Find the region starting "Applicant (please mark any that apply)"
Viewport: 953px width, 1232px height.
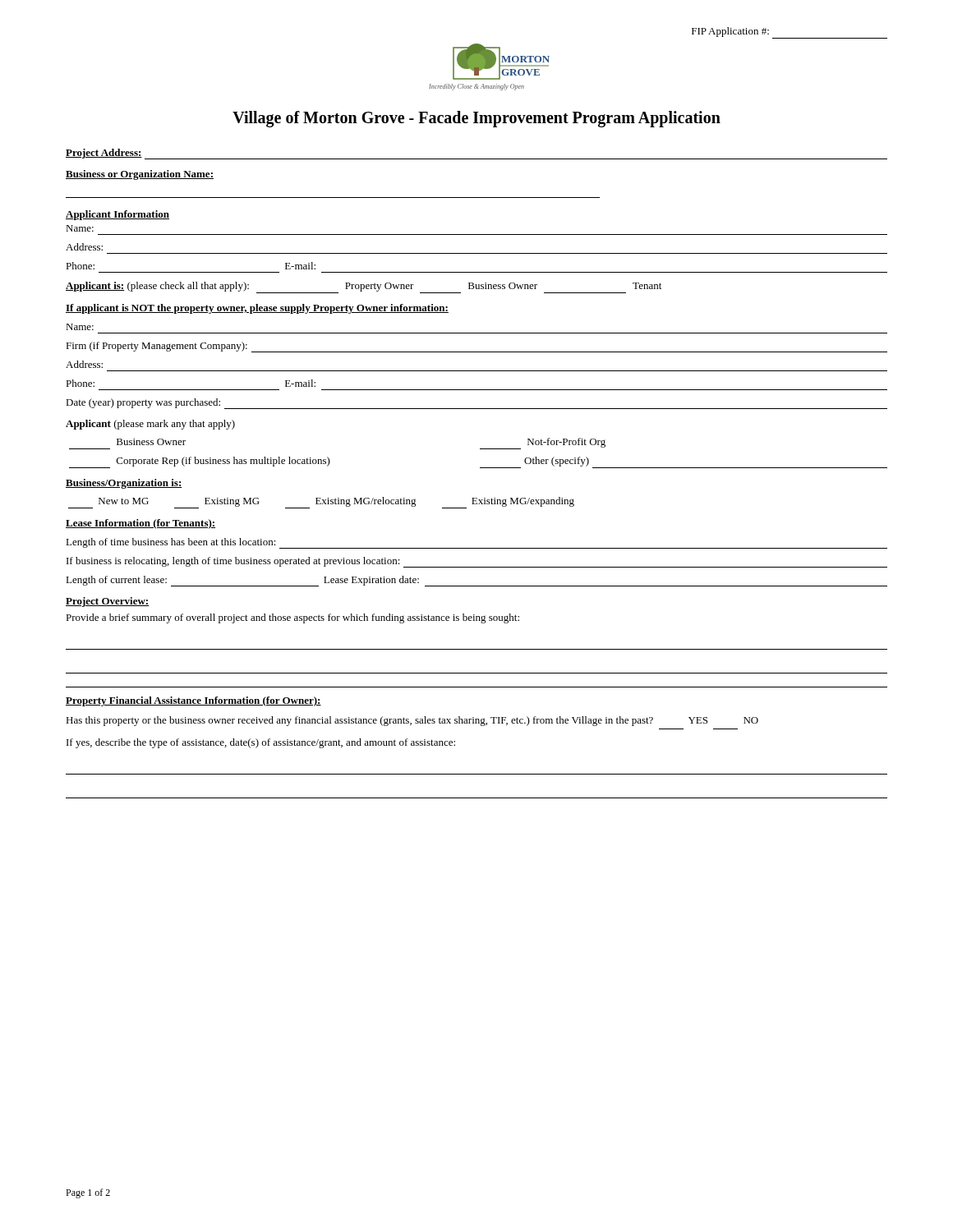150,423
